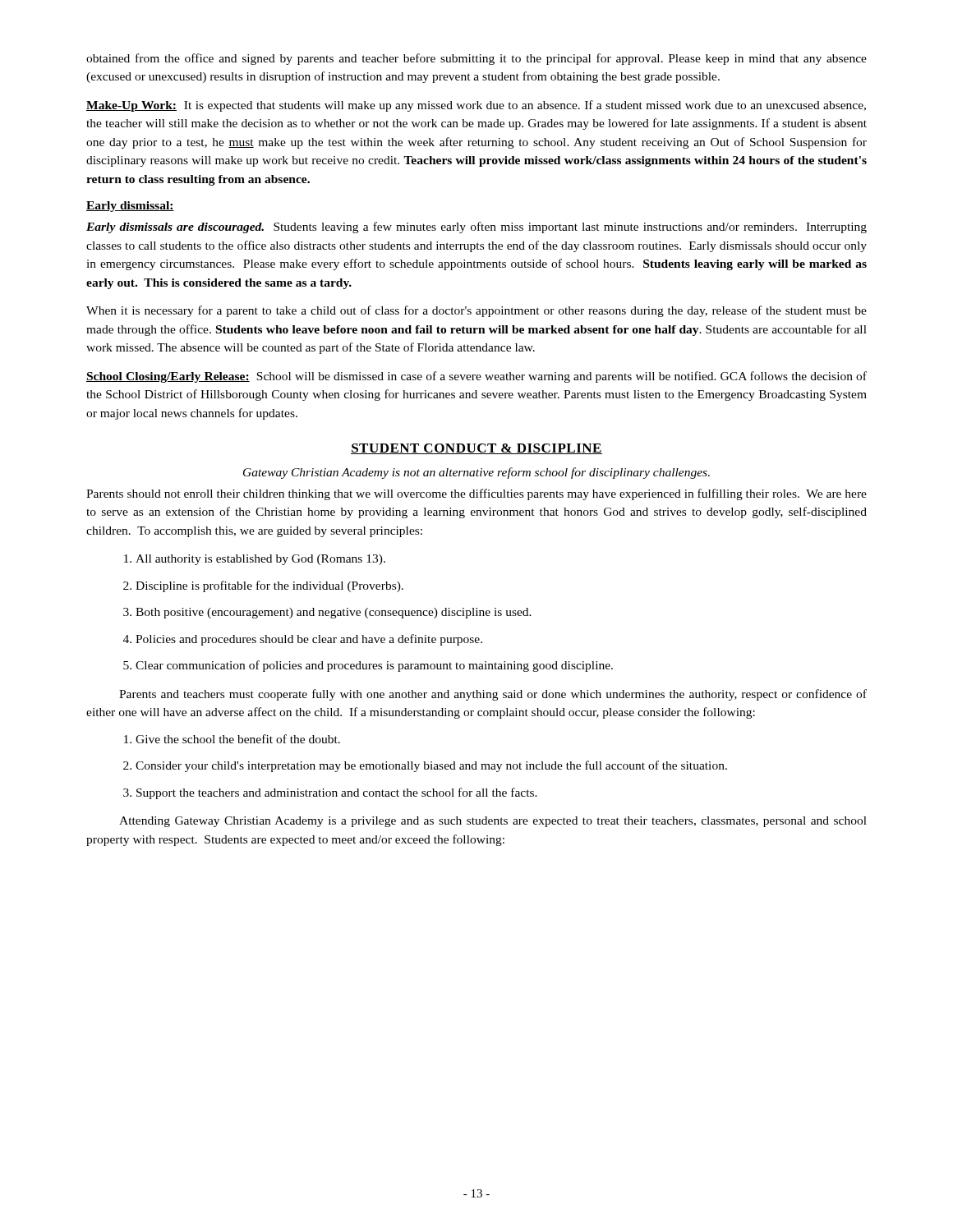Select the list item that says "Clear communication of policies and procedures"
Screen dimensions: 1232x953
coord(476,666)
